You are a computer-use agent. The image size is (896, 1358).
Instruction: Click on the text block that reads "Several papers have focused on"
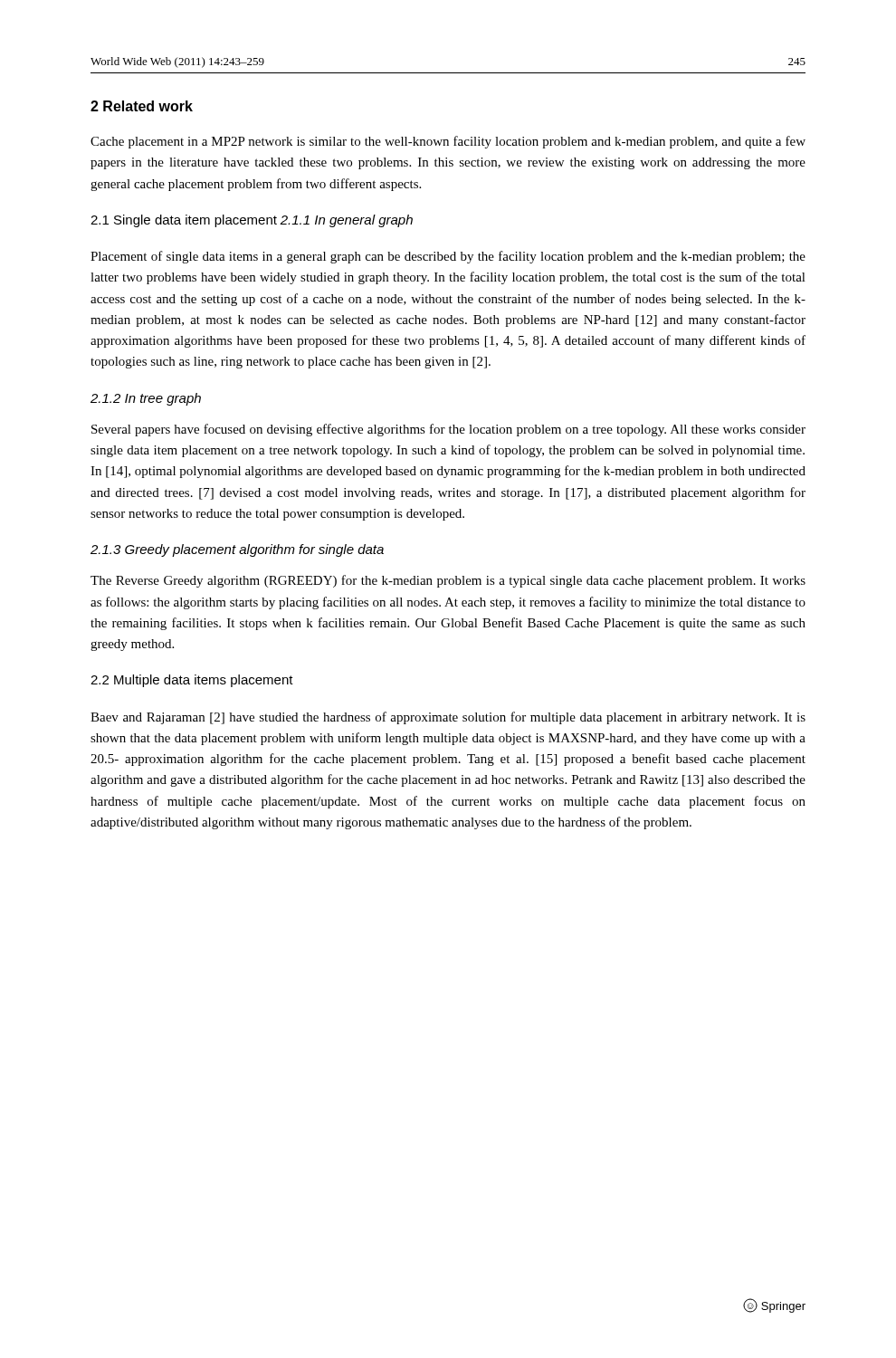(448, 472)
